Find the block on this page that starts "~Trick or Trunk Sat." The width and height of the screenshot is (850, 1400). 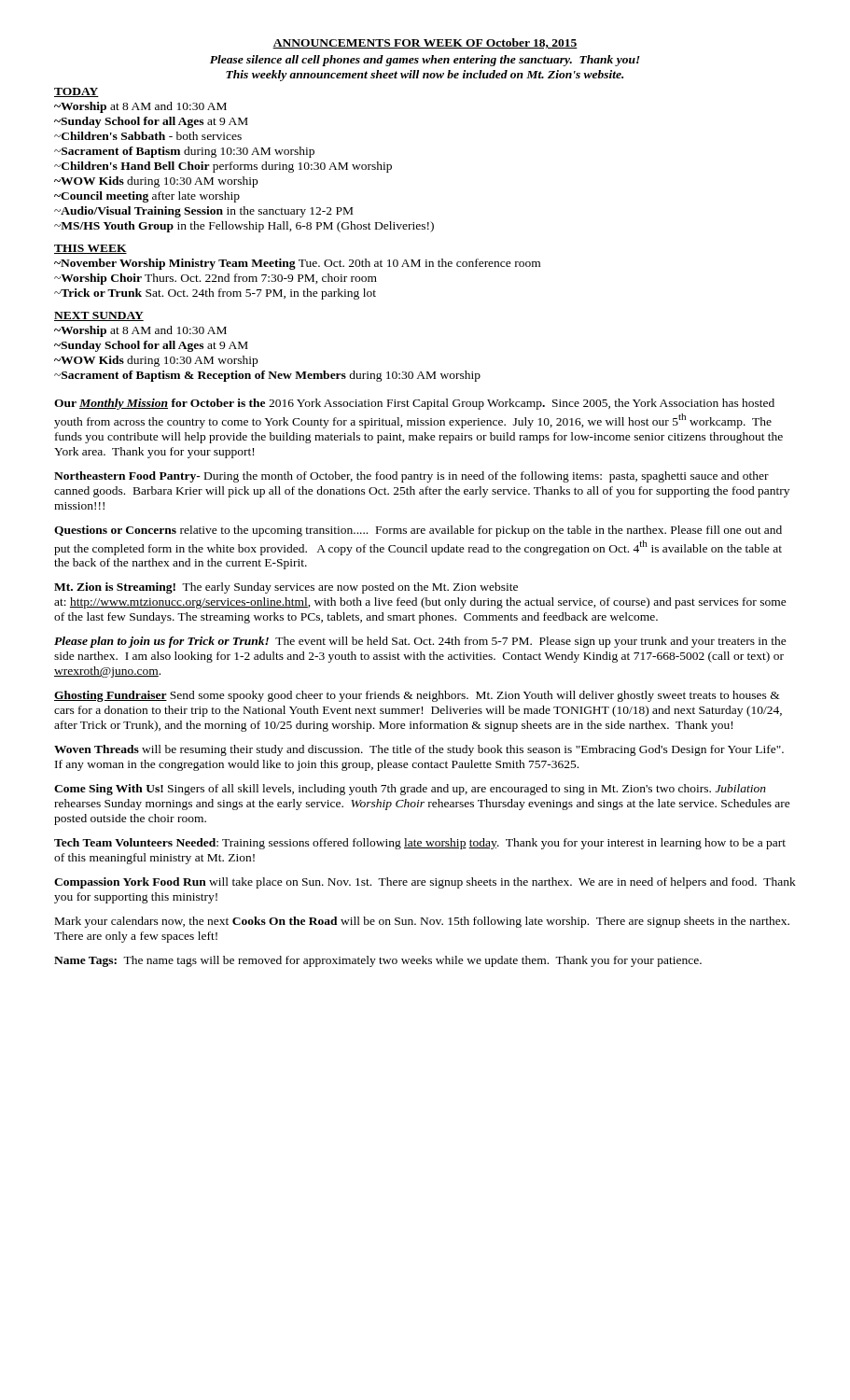[215, 293]
